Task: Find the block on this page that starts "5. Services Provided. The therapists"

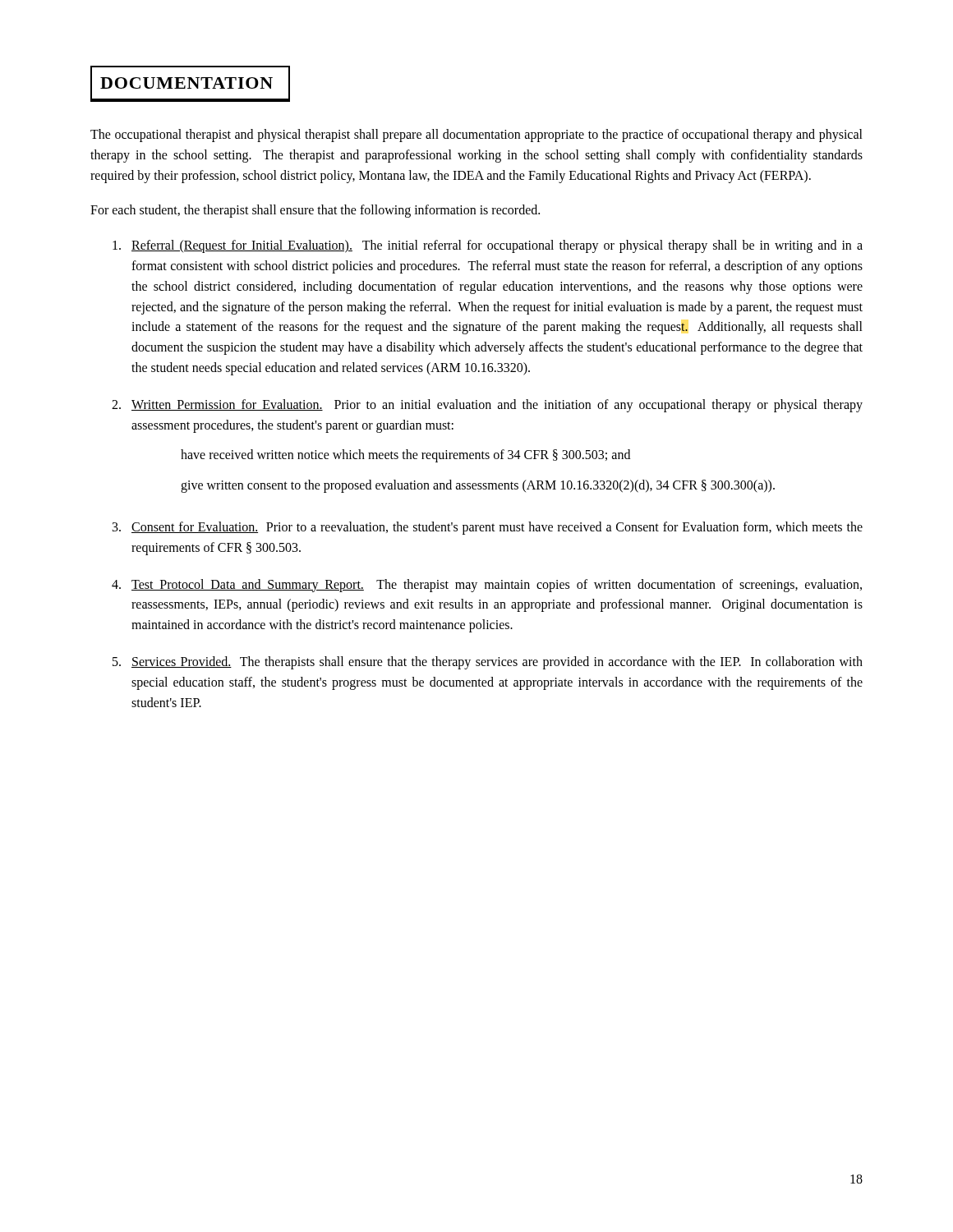Action: pos(476,683)
